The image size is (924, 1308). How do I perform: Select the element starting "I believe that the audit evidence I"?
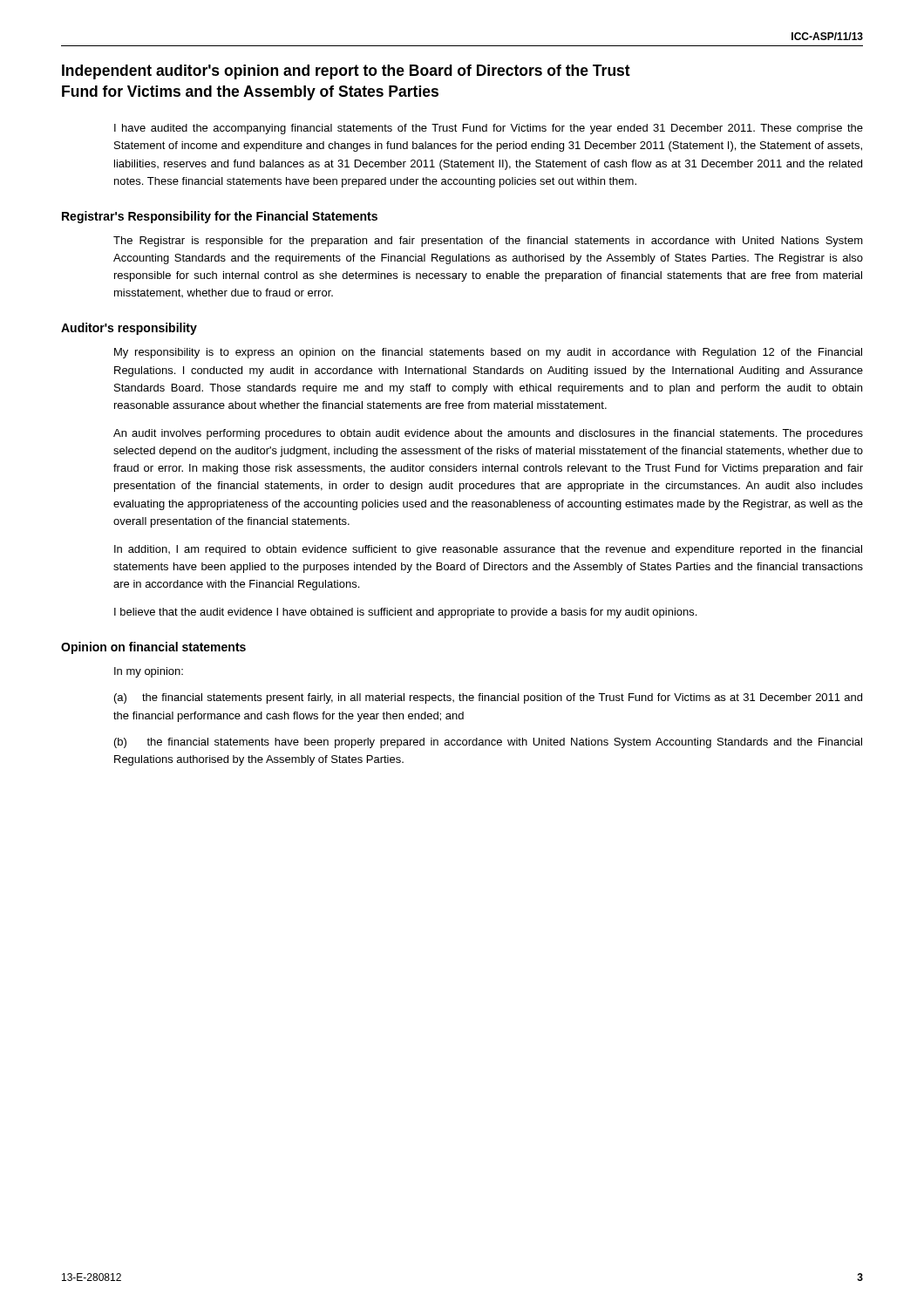(x=405, y=612)
